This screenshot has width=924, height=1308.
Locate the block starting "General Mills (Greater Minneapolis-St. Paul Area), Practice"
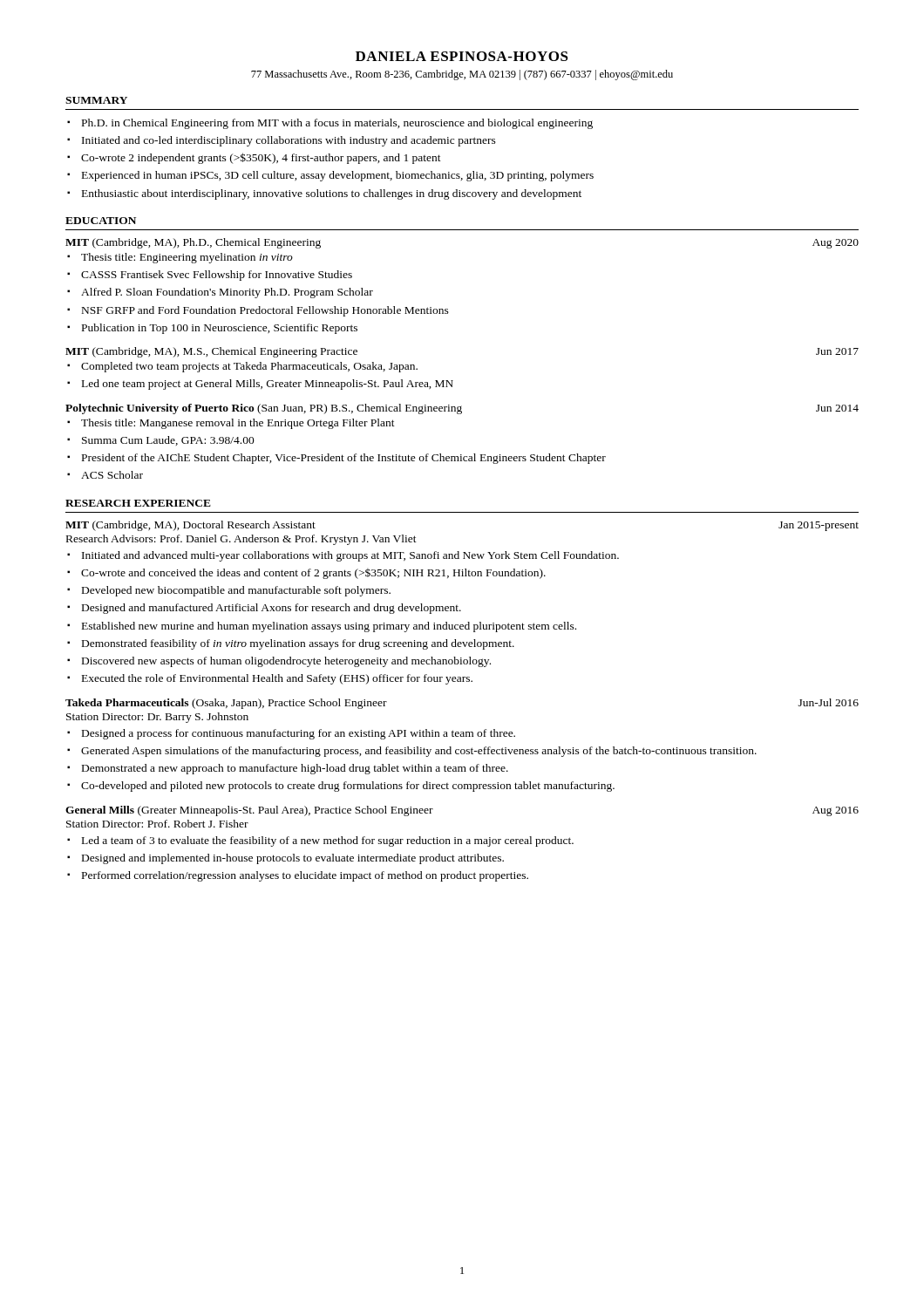(241, 811)
